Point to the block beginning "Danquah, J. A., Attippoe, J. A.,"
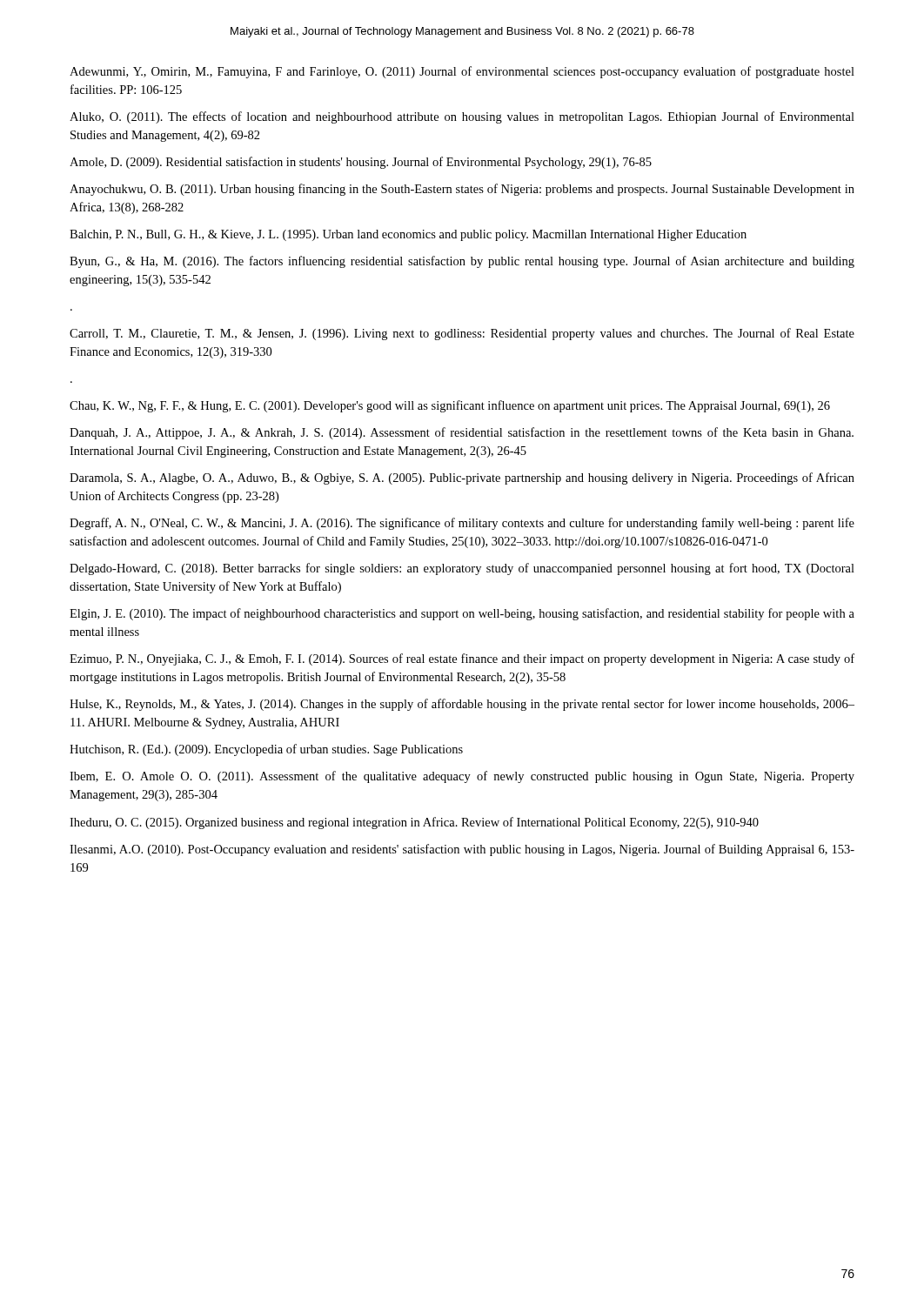 click(x=462, y=442)
